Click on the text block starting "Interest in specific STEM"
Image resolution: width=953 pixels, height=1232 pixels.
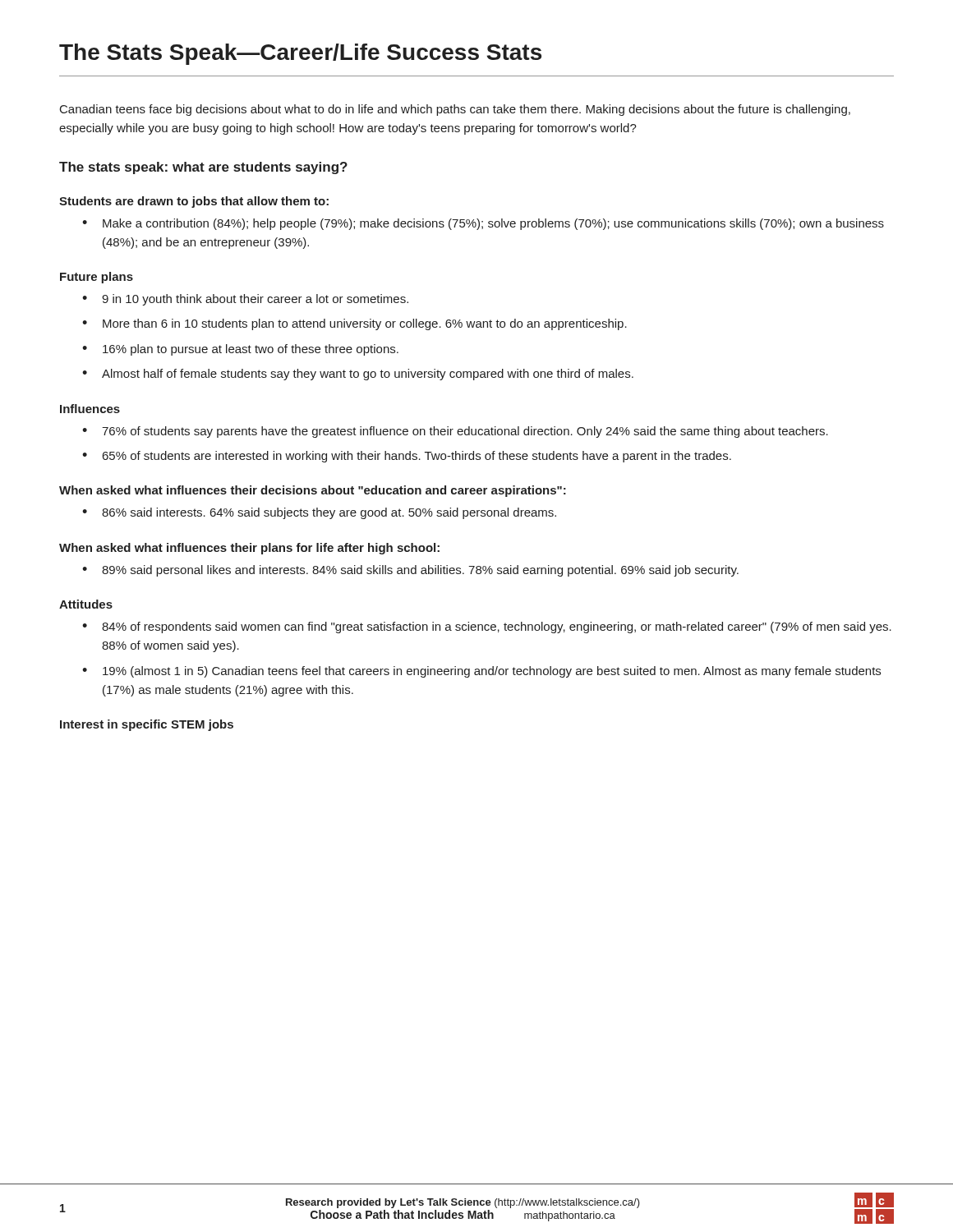pos(146,724)
